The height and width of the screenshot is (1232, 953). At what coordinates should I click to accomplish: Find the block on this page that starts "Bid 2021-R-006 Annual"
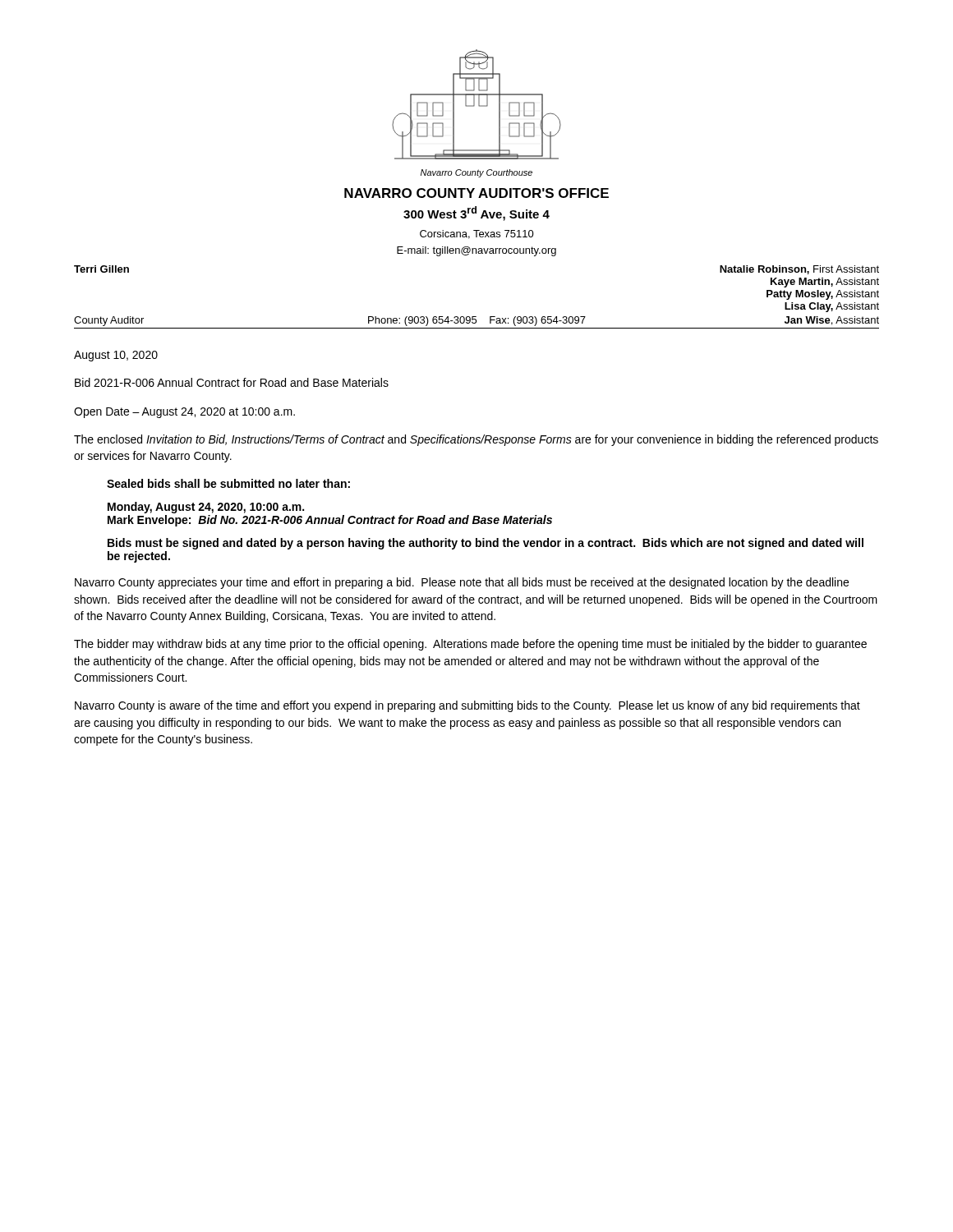(231, 383)
